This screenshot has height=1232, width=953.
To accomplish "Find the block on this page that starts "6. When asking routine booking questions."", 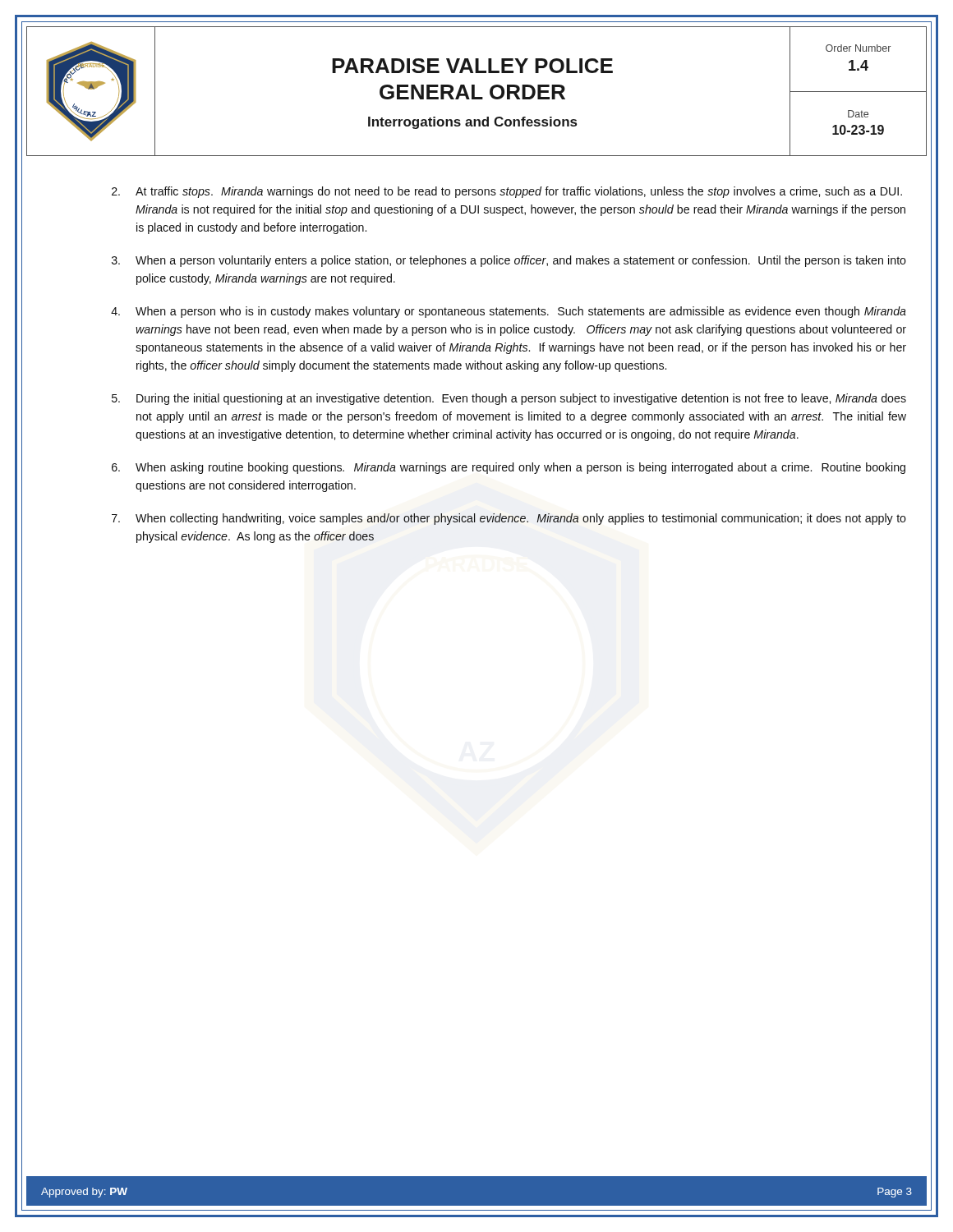I will point(476,476).
